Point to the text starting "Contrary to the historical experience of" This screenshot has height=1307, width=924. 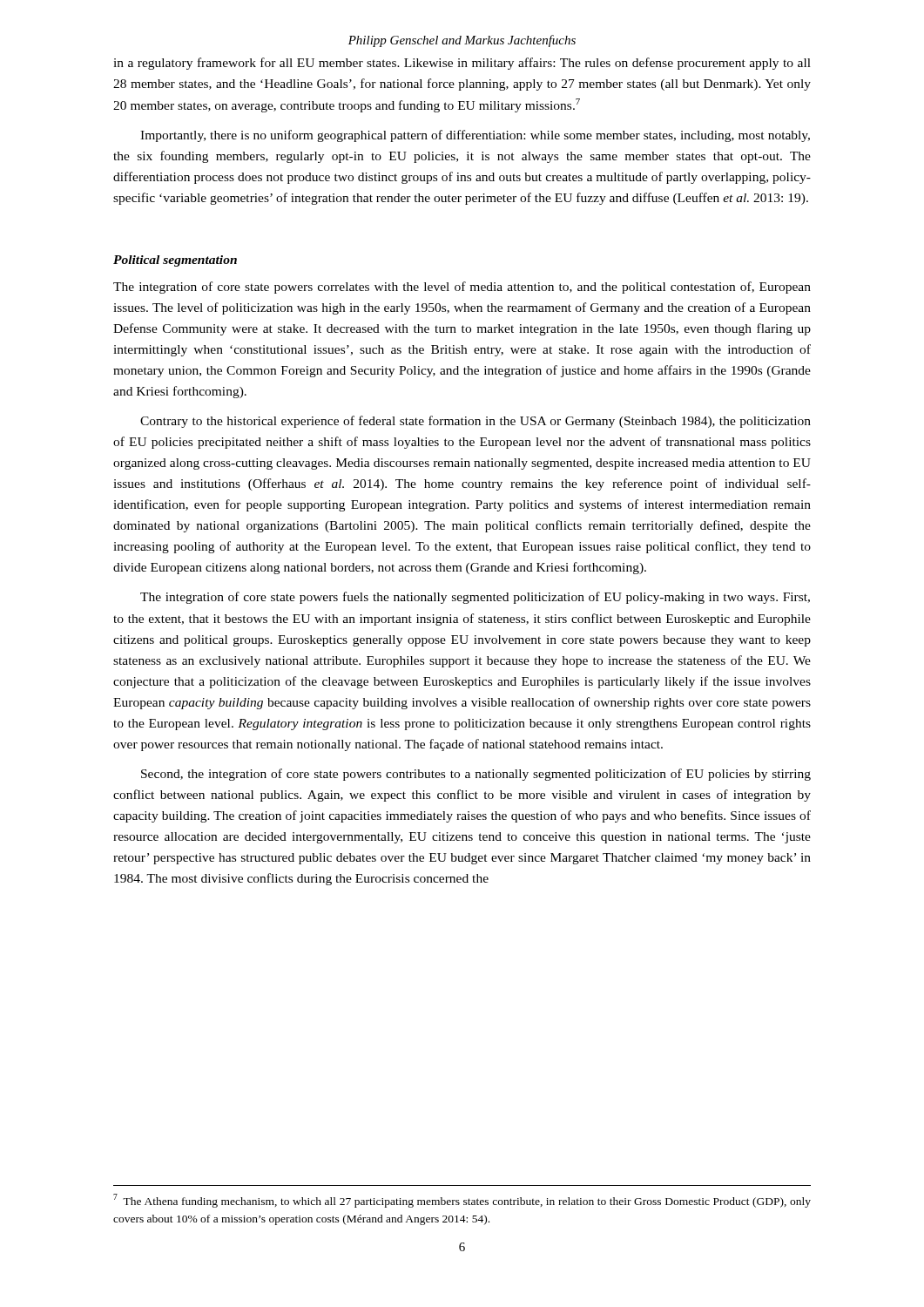(x=462, y=494)
